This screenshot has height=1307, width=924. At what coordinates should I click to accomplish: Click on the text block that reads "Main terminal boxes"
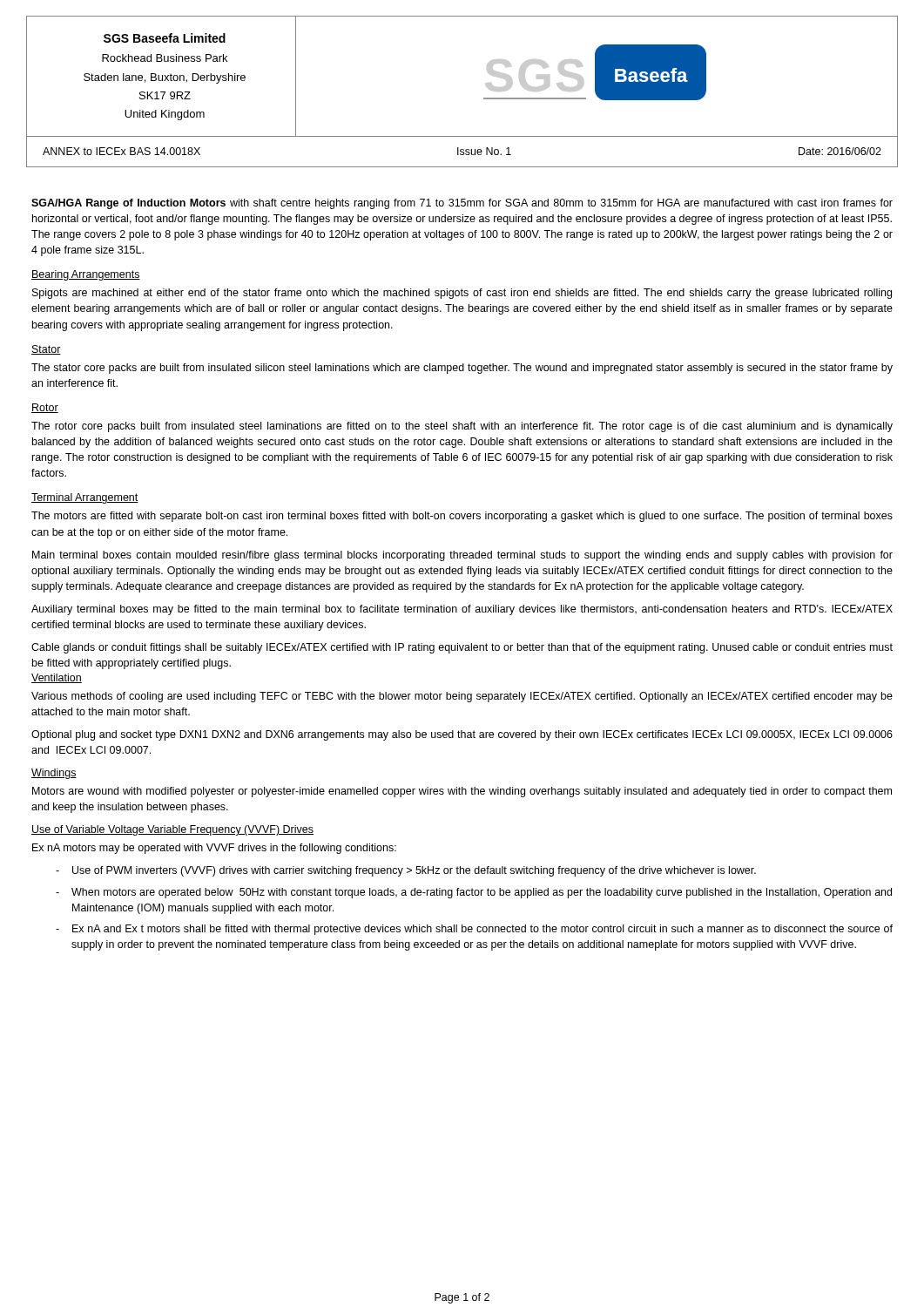point(462,571)
